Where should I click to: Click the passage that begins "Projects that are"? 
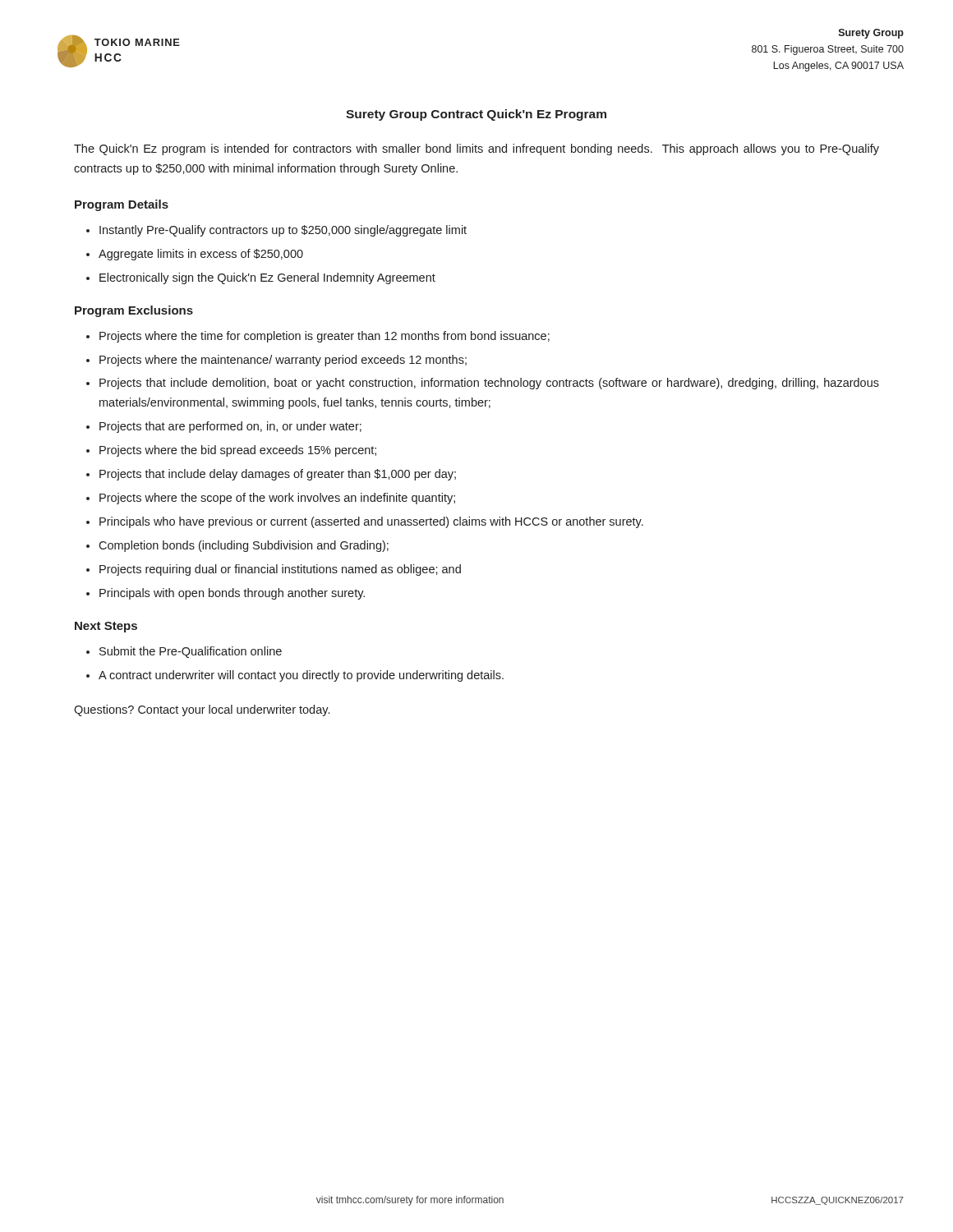pyautogui.click(x=230, y=427)
